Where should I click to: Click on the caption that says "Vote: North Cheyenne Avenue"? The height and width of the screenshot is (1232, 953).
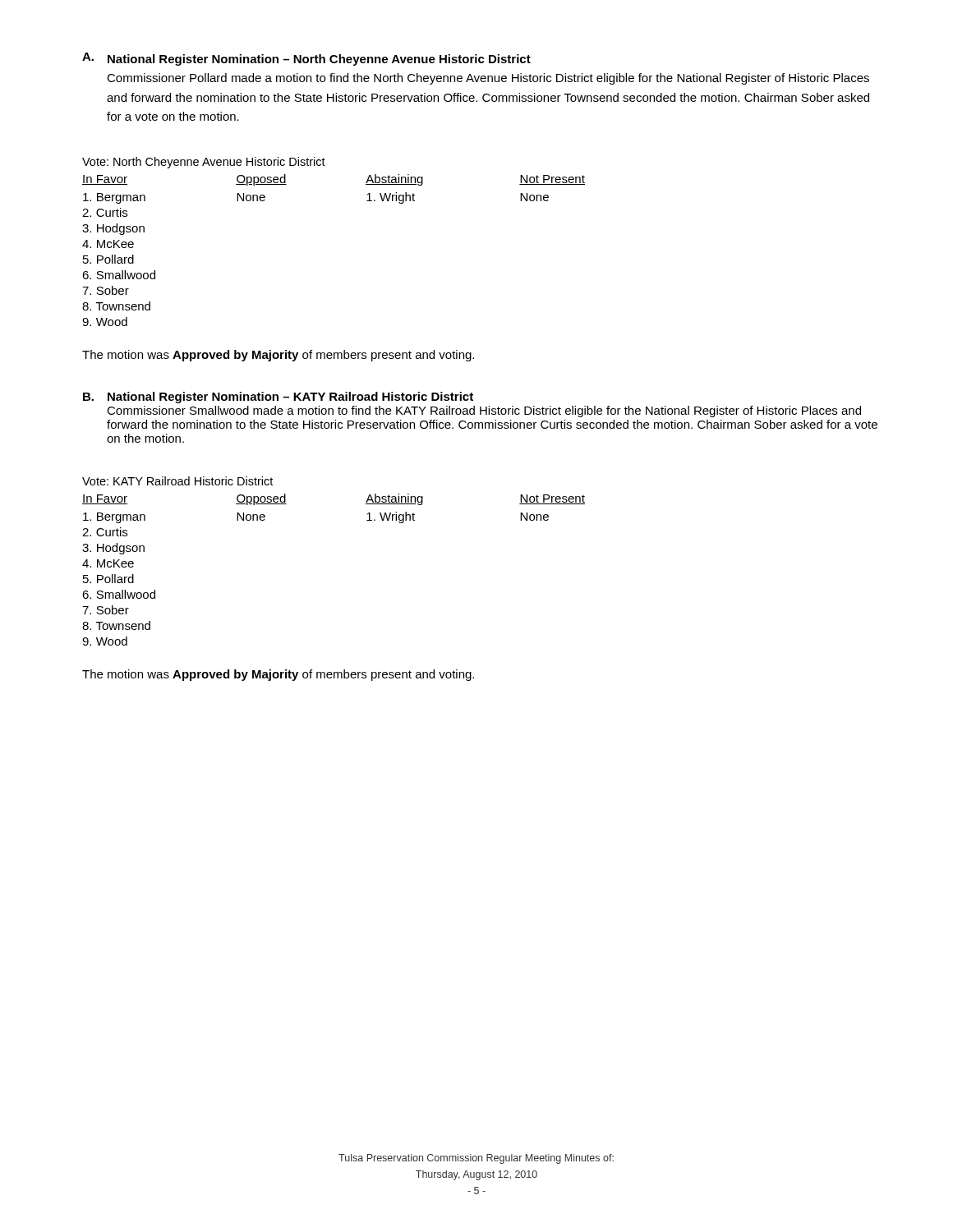pos(204,162)
